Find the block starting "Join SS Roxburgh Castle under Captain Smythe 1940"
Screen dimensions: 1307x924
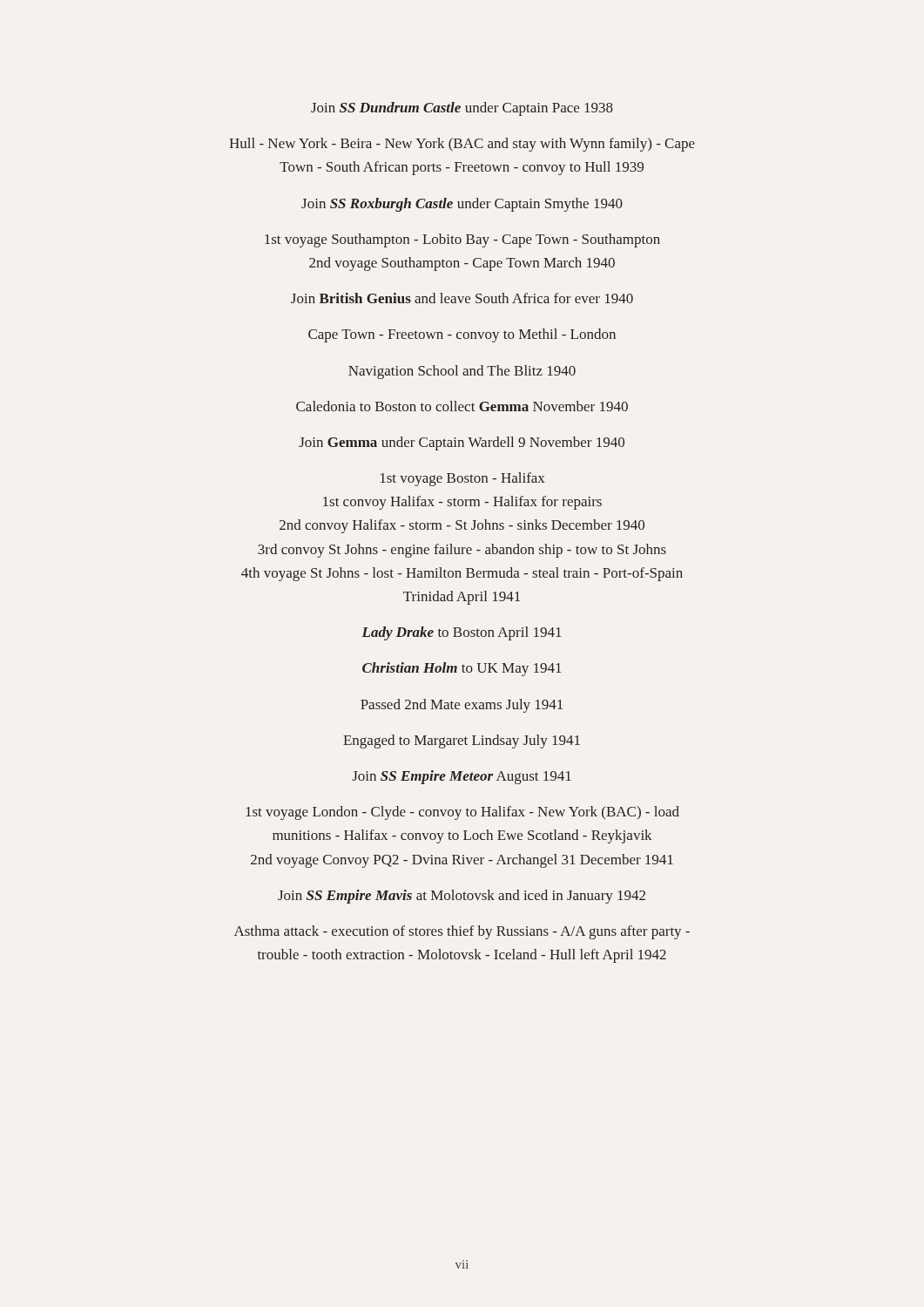(x=462, y=203)
